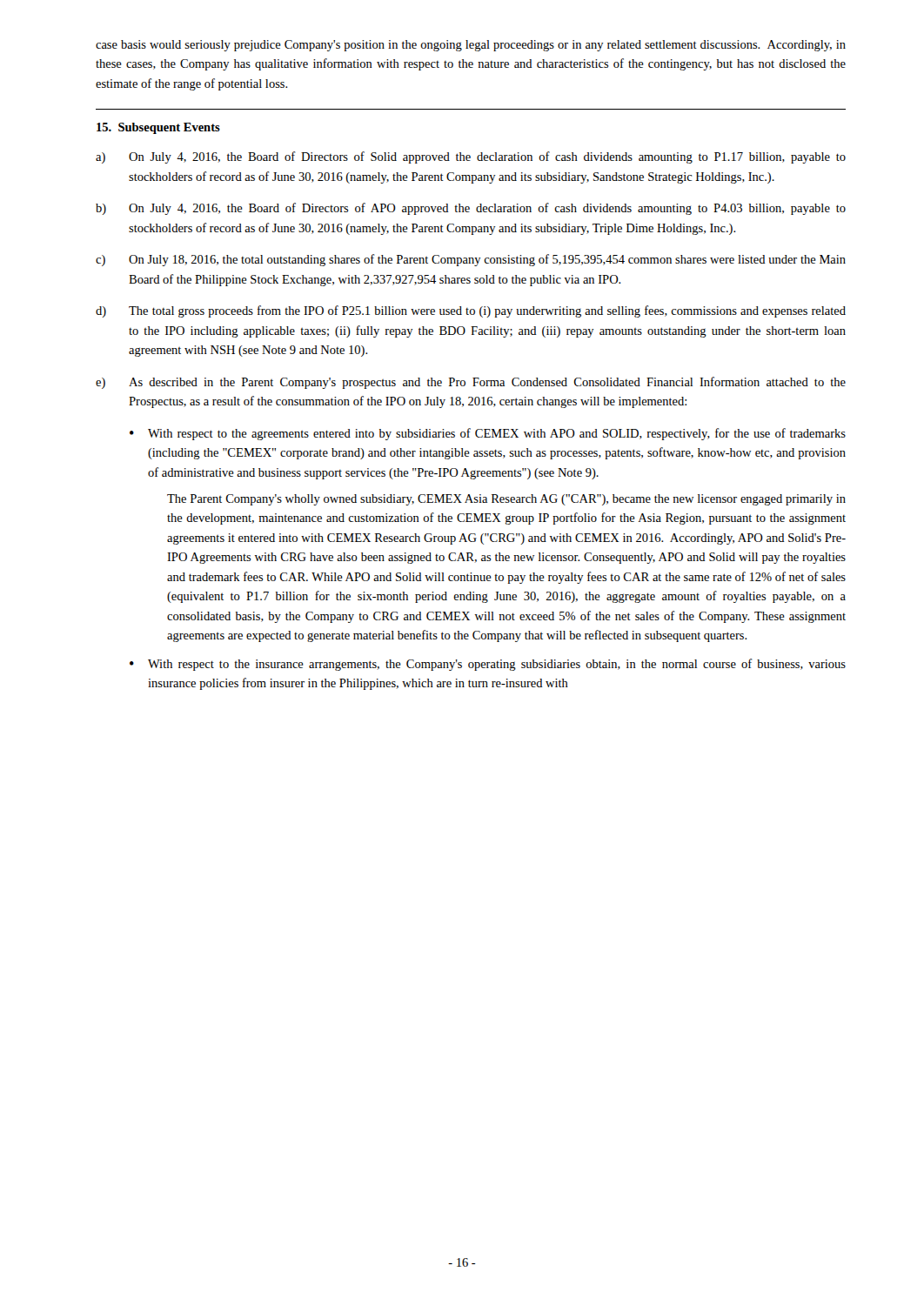Select the section header with the text "15. Subsequent Events"
Screen dimensions: 1305x924
point(158,127)
